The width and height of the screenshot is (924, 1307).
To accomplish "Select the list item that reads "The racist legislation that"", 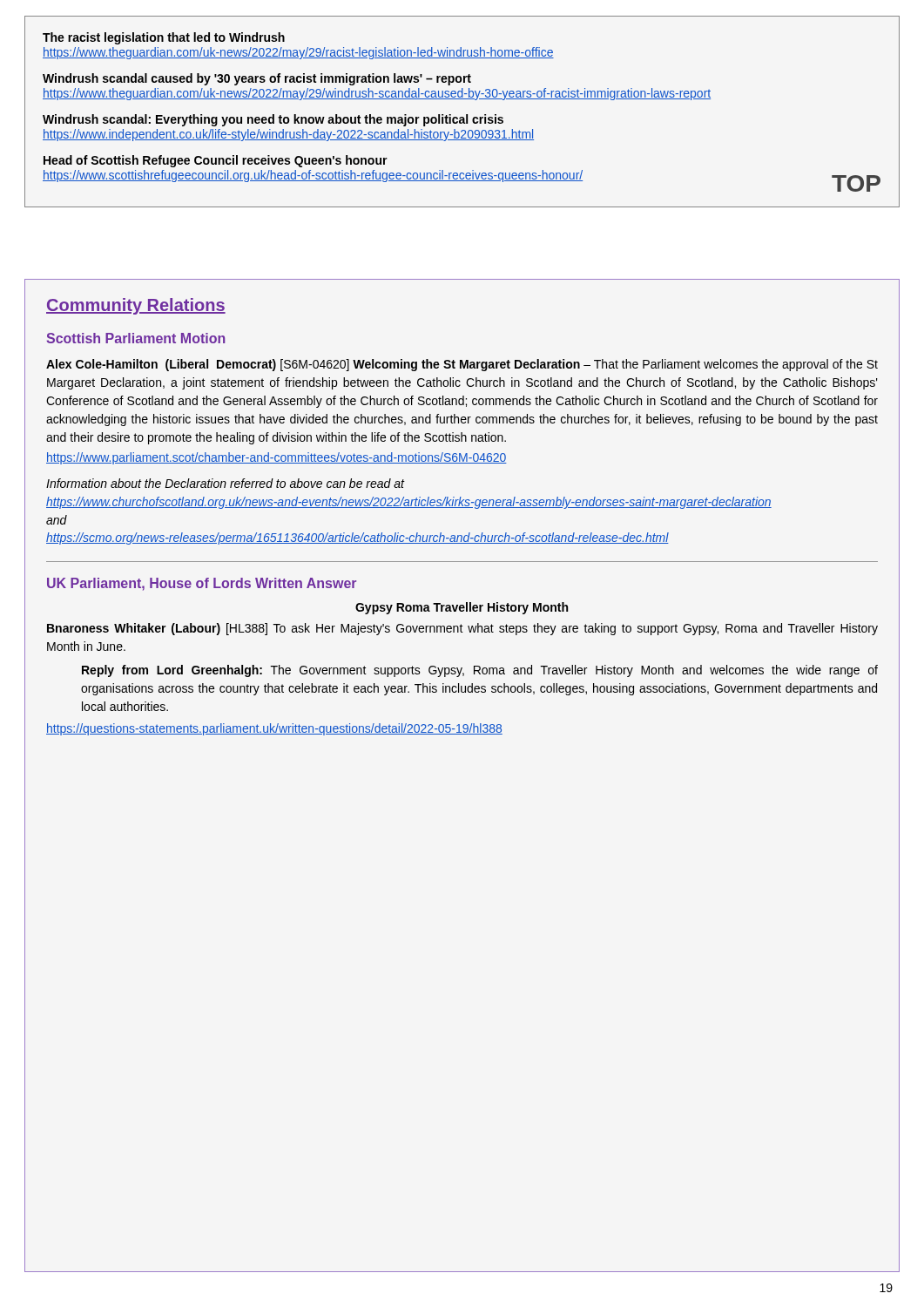I will pyautogui.click(x=462, y=45).
